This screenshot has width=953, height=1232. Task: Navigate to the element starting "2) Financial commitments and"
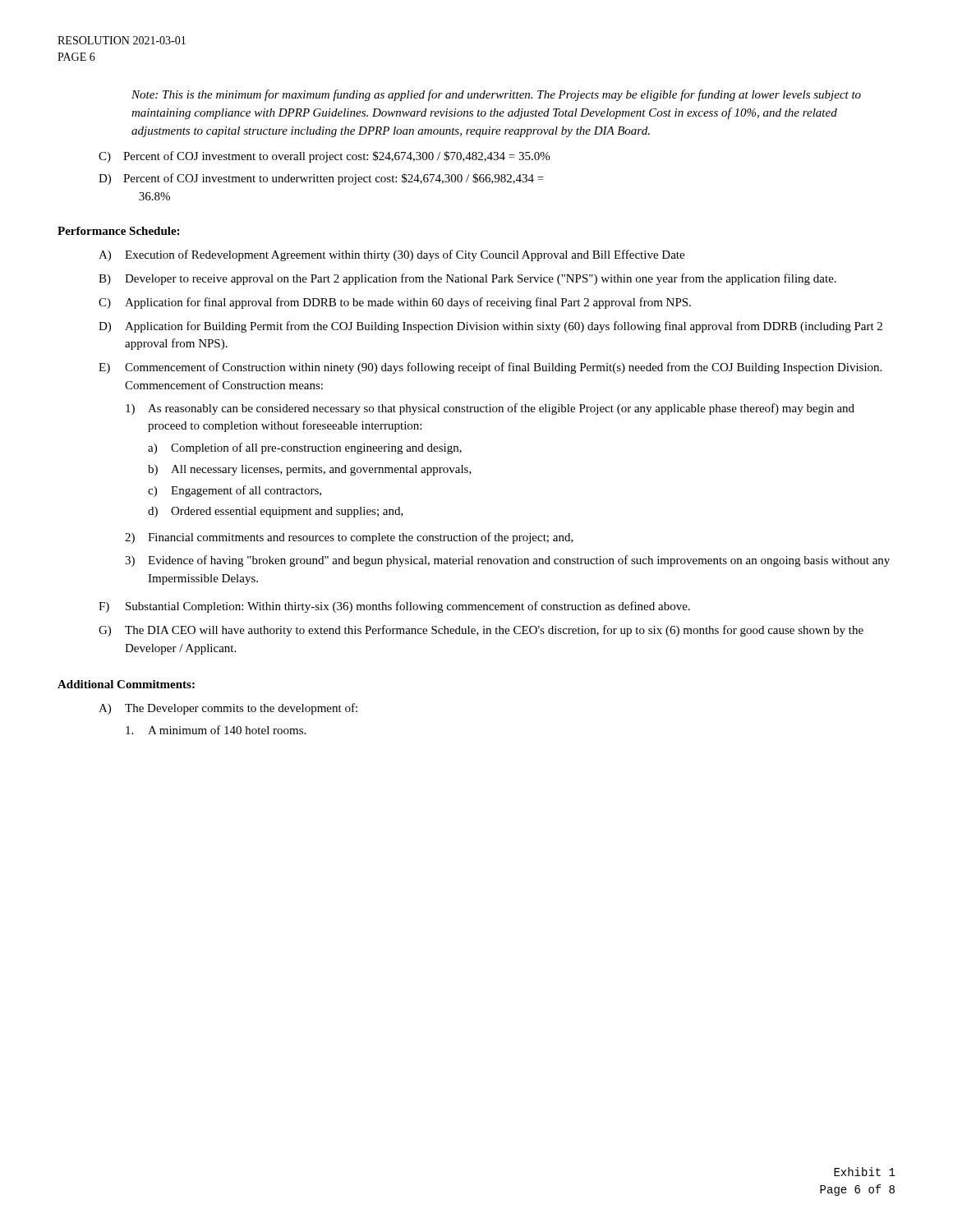click(510, 538)
